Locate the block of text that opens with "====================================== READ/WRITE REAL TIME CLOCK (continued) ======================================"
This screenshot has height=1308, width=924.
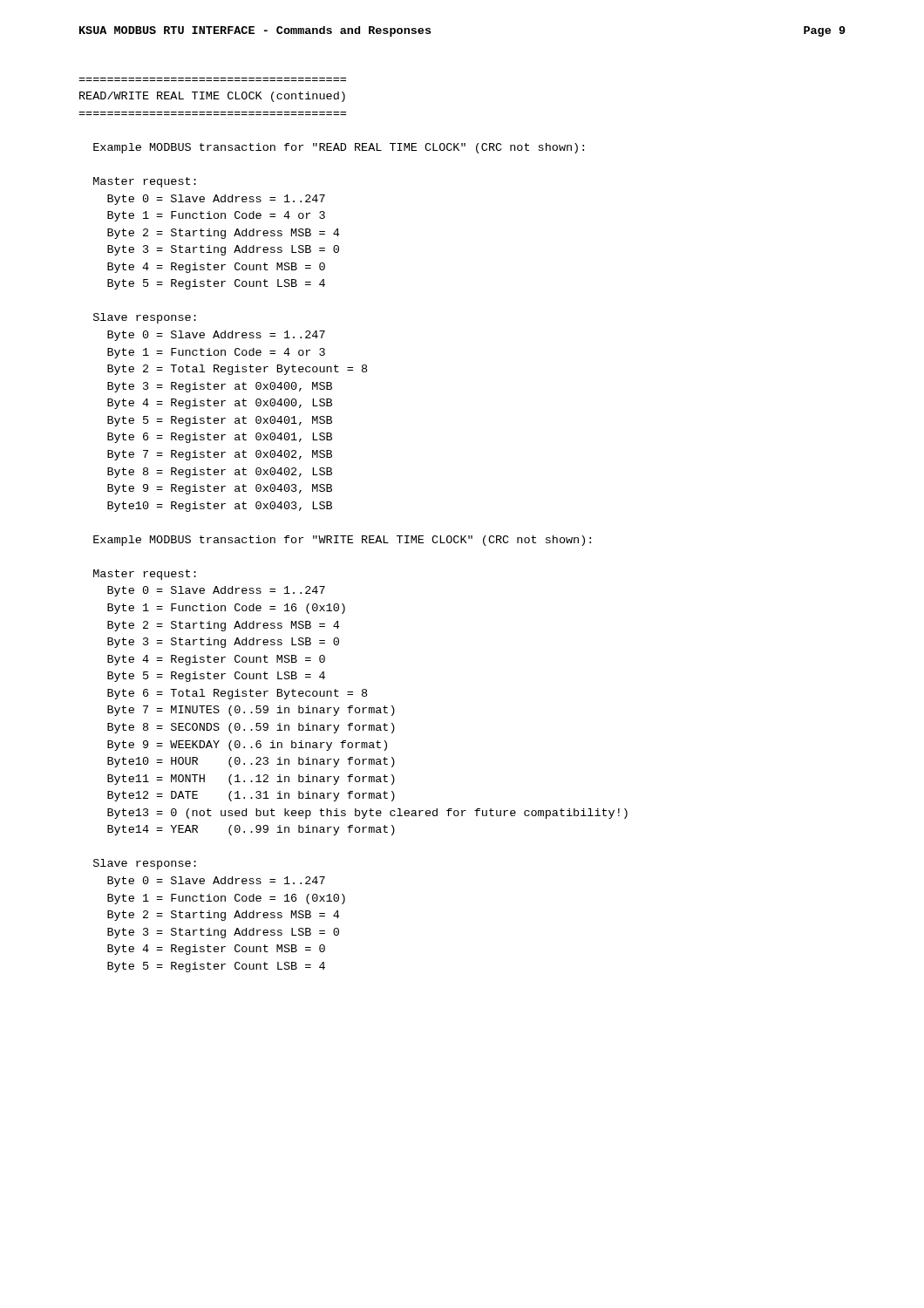pyautogui.click(x=475, y=539)
